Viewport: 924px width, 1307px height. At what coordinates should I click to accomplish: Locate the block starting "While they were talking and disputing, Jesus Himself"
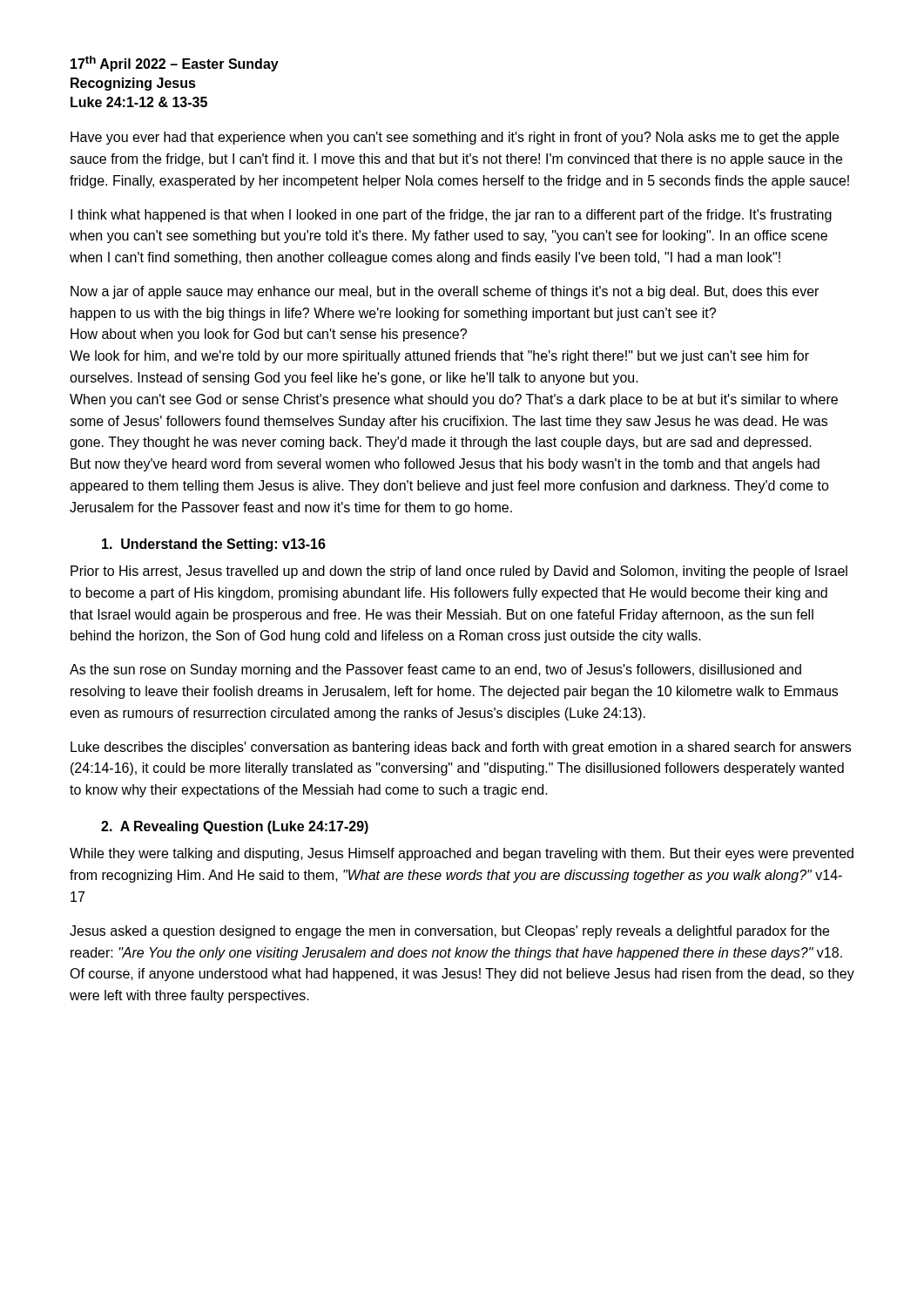tap(462, 875)
